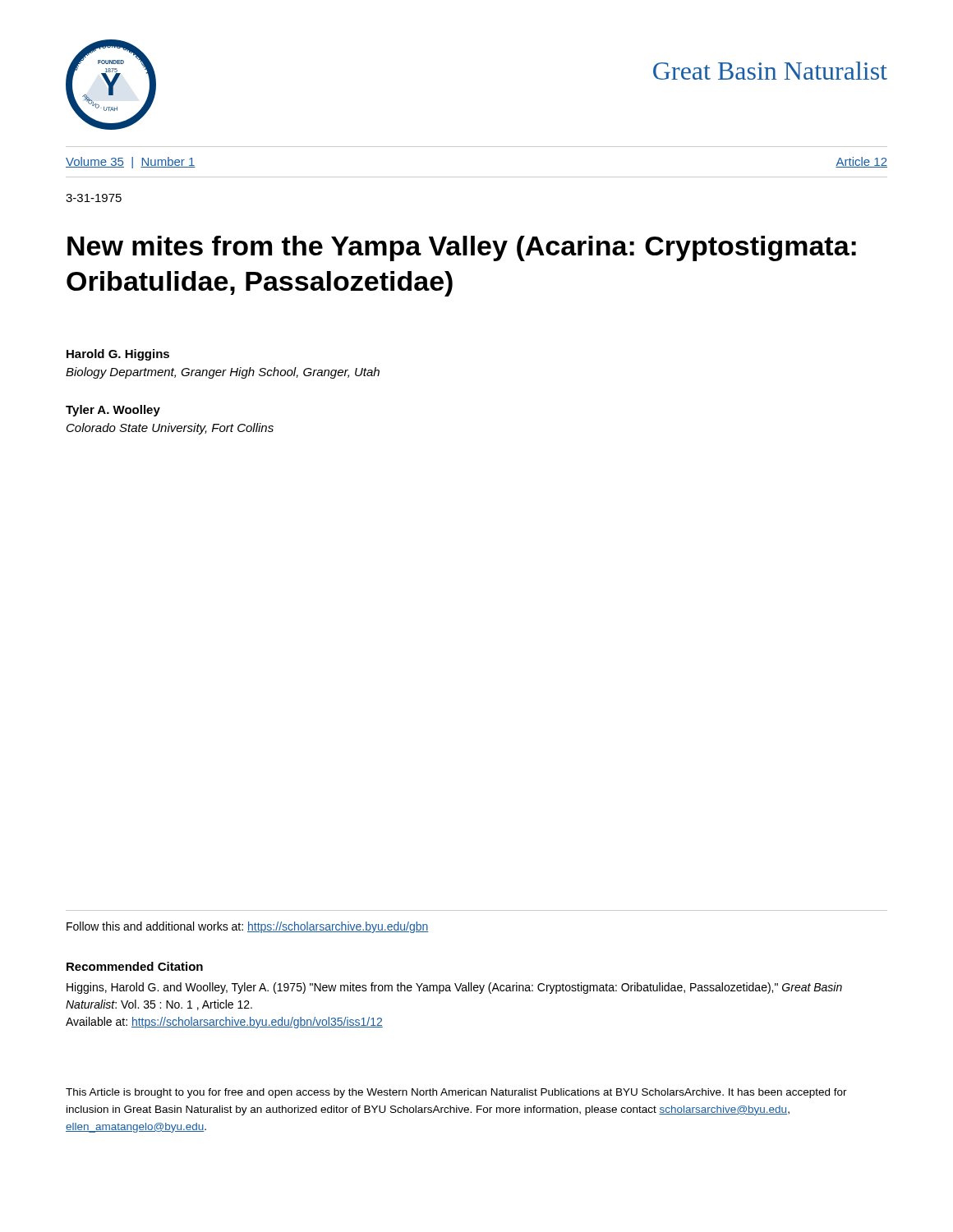Select the passage starting "Colorado State University, Fort Collins"
Viewport: 953px width, 1232px height.
(x=170, y=428)
